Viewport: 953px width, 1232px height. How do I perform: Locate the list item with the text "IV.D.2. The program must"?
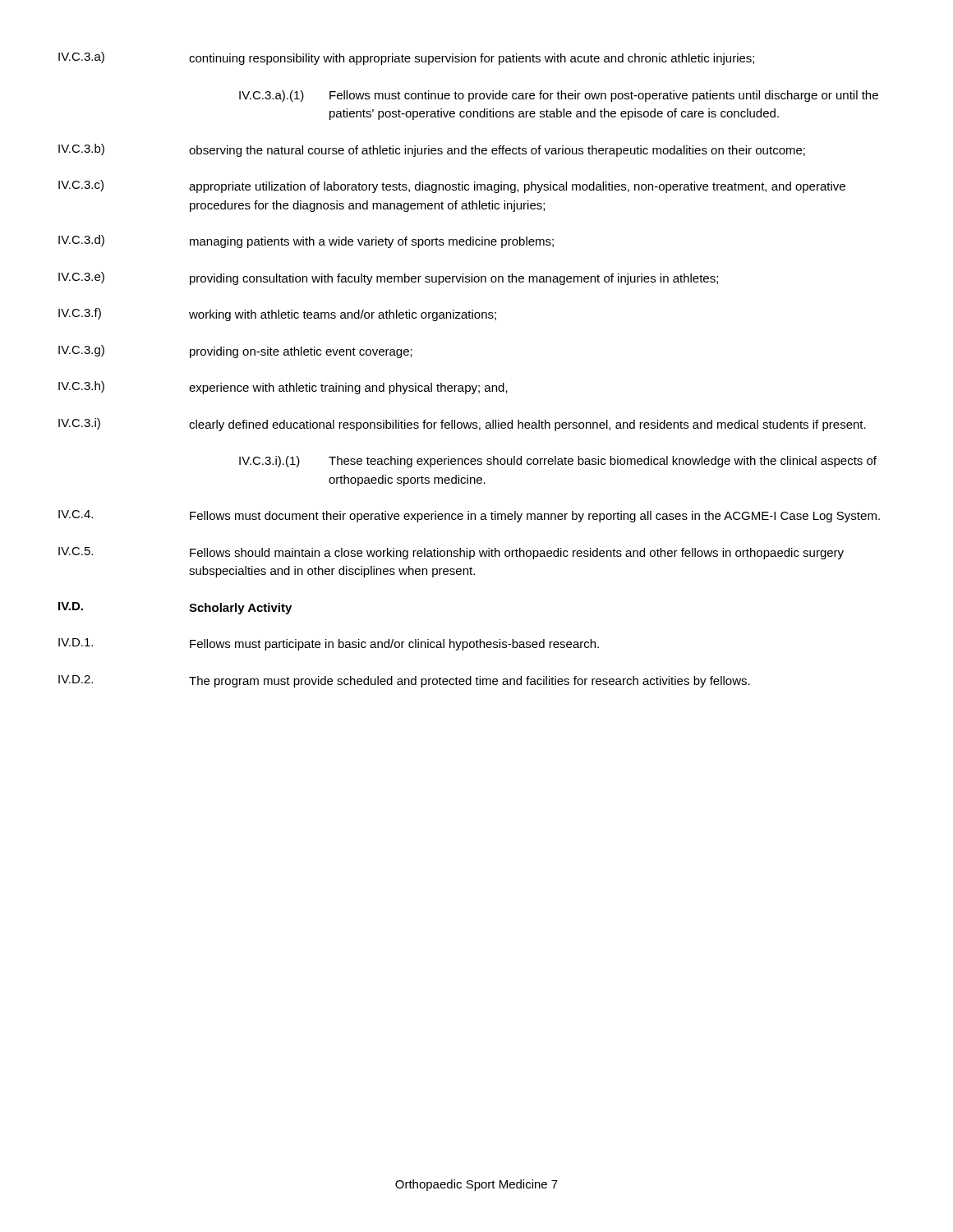[x=476, y=681]
